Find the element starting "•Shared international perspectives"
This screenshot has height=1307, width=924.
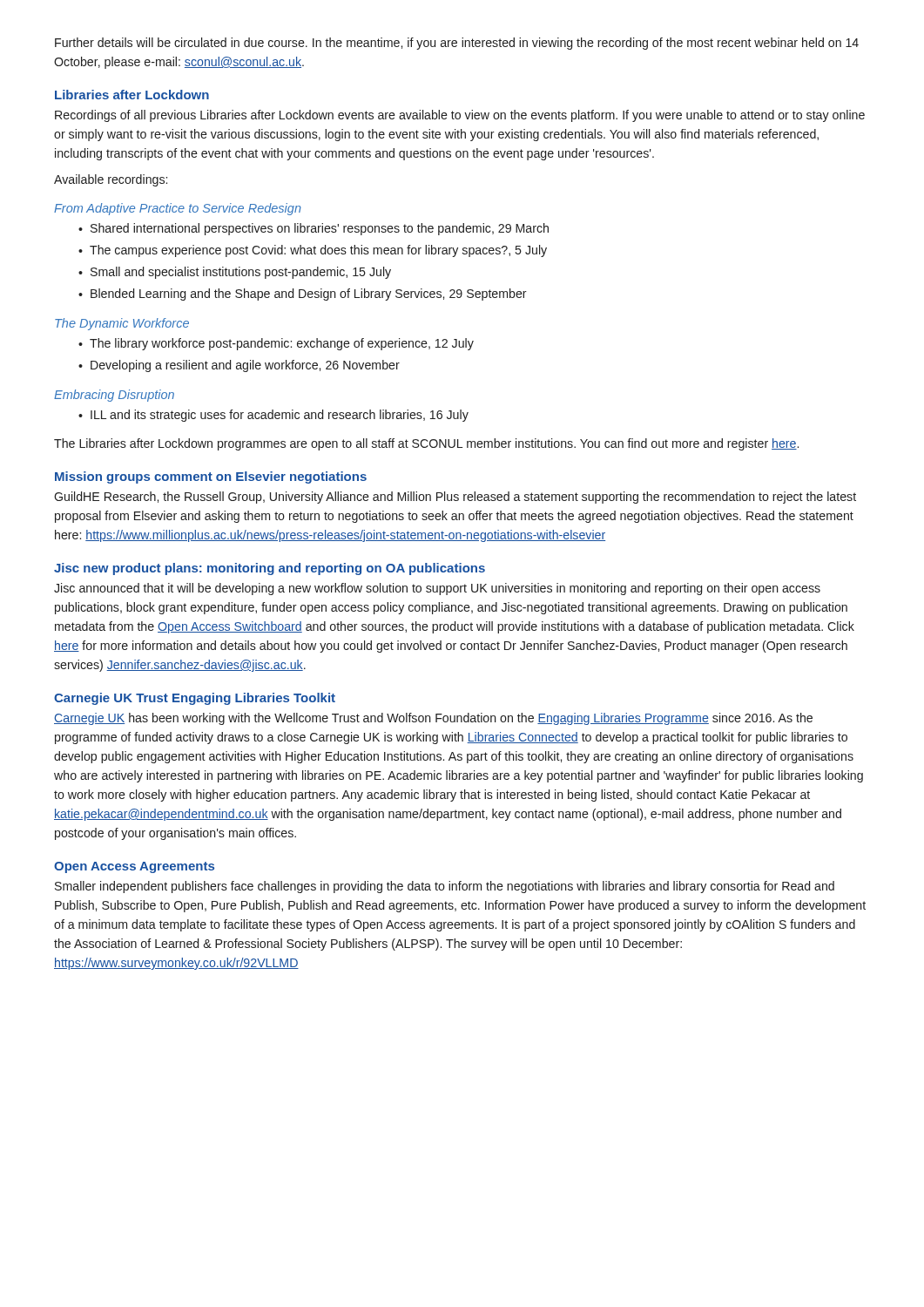314,229
